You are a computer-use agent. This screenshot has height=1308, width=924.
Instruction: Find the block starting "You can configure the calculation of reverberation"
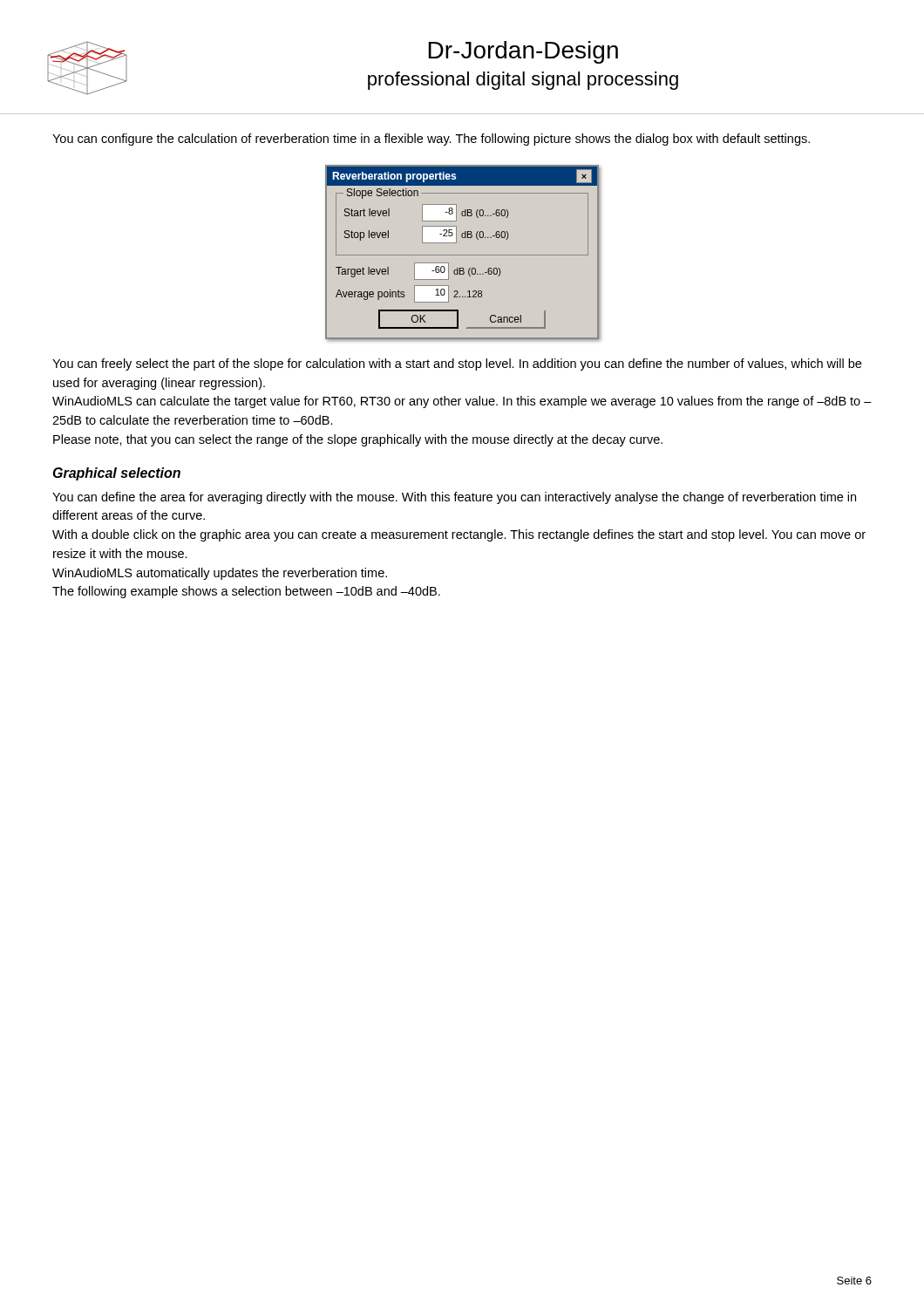[x=432, y=139]
